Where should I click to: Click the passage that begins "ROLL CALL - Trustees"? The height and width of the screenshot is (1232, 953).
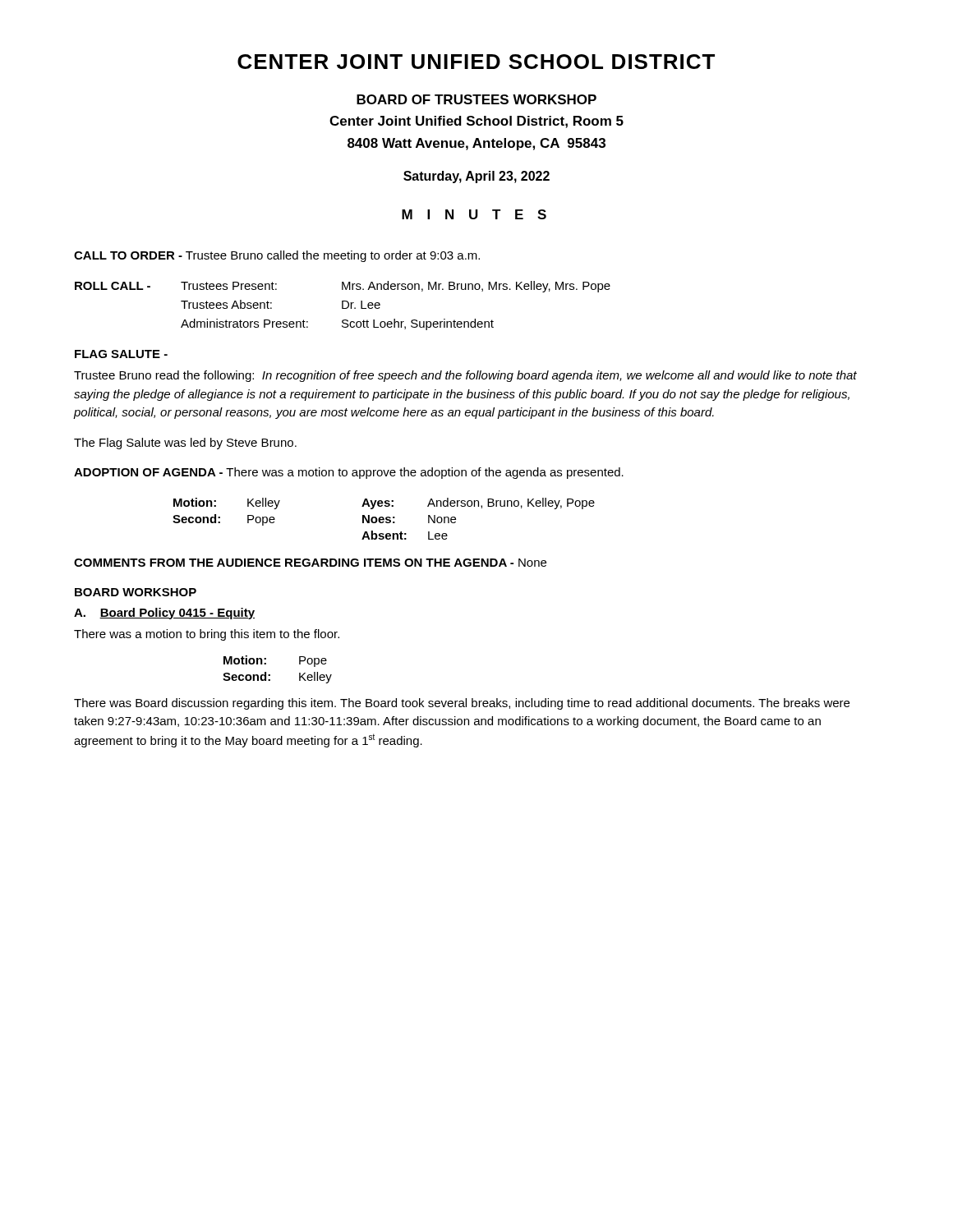[343, 287]
